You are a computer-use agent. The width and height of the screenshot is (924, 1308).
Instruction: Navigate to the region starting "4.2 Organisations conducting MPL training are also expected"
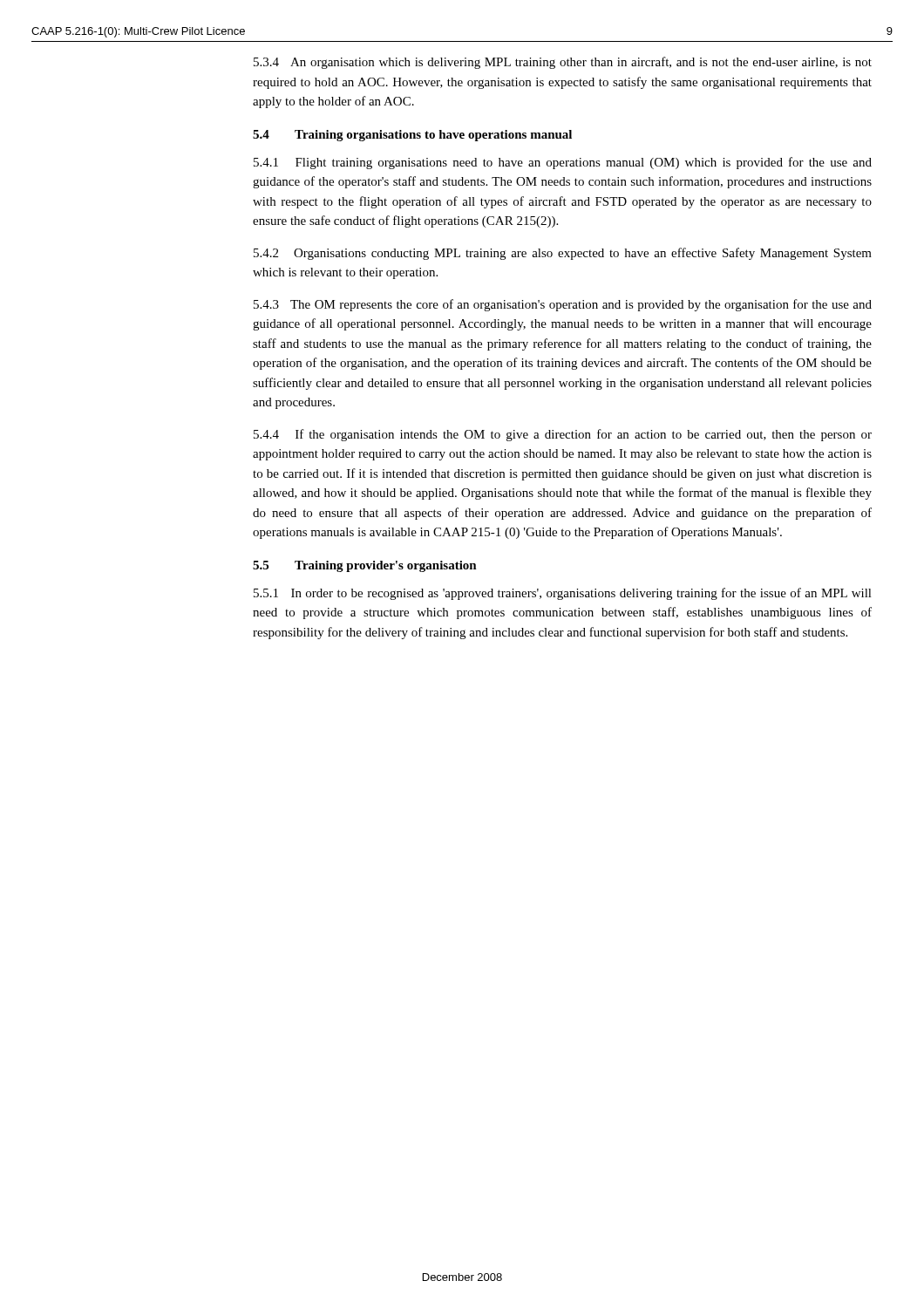(562, 262)
